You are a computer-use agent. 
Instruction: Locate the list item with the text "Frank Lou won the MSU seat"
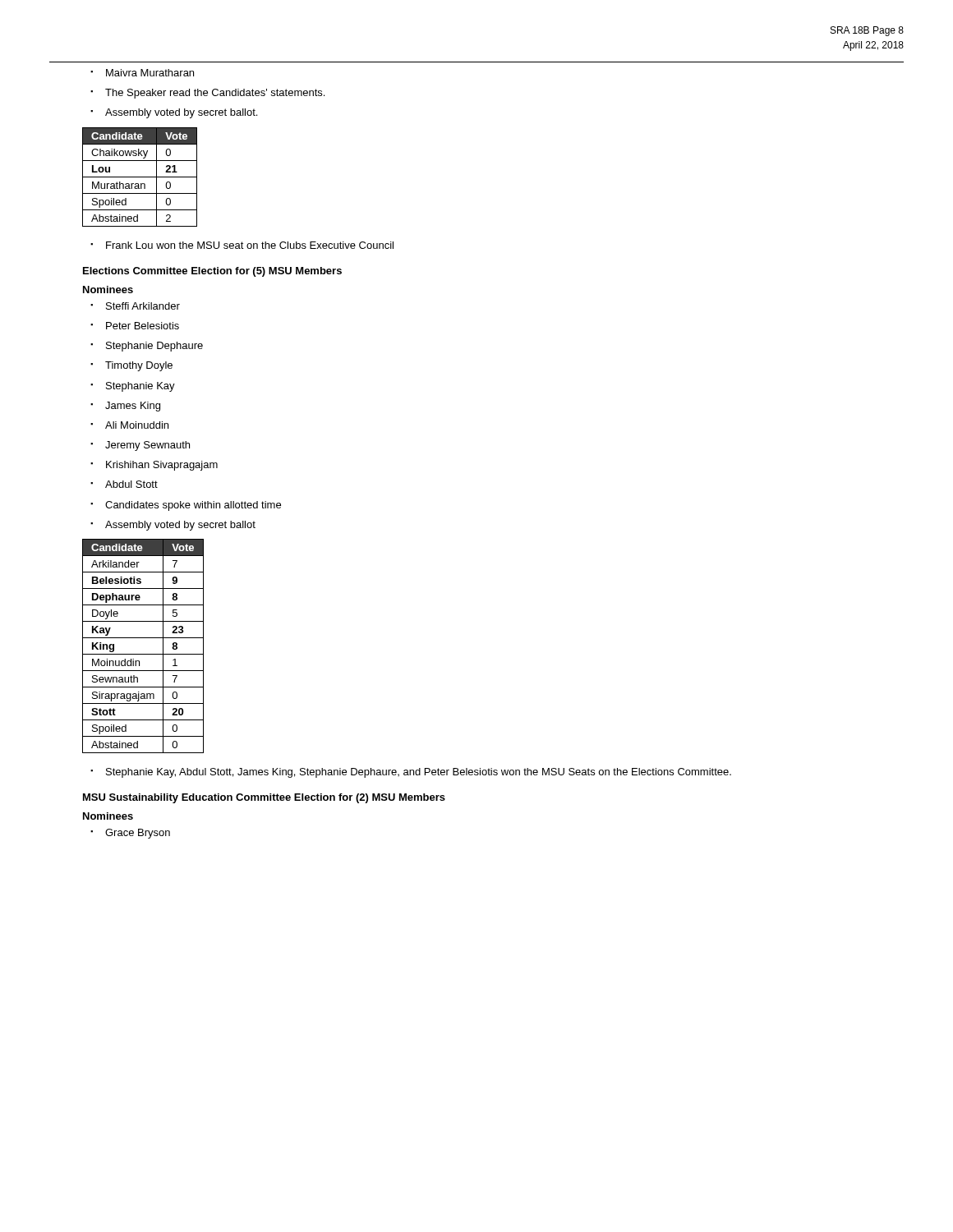(242, 245)
